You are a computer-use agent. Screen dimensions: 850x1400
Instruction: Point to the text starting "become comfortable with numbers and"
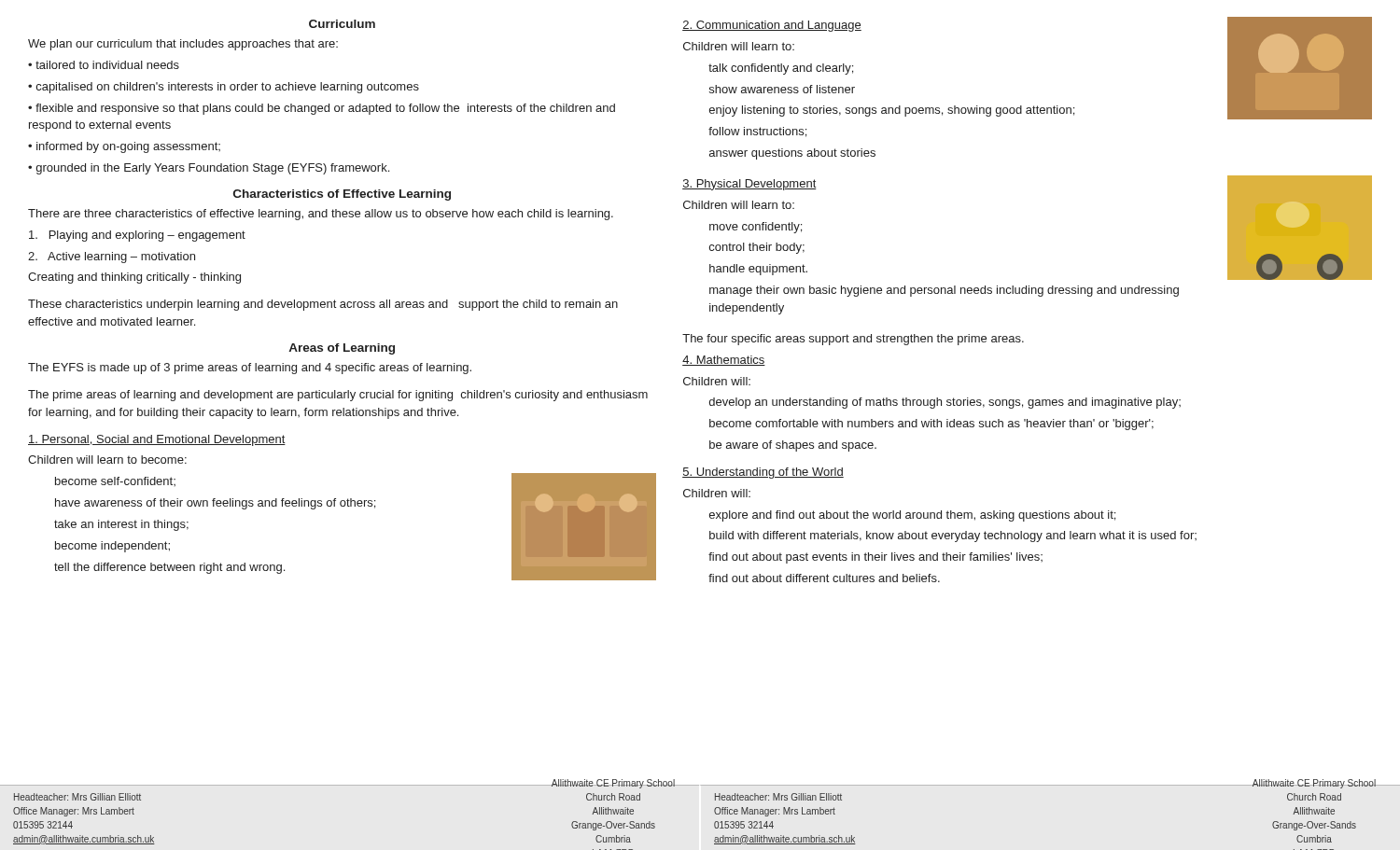[931, 423]
